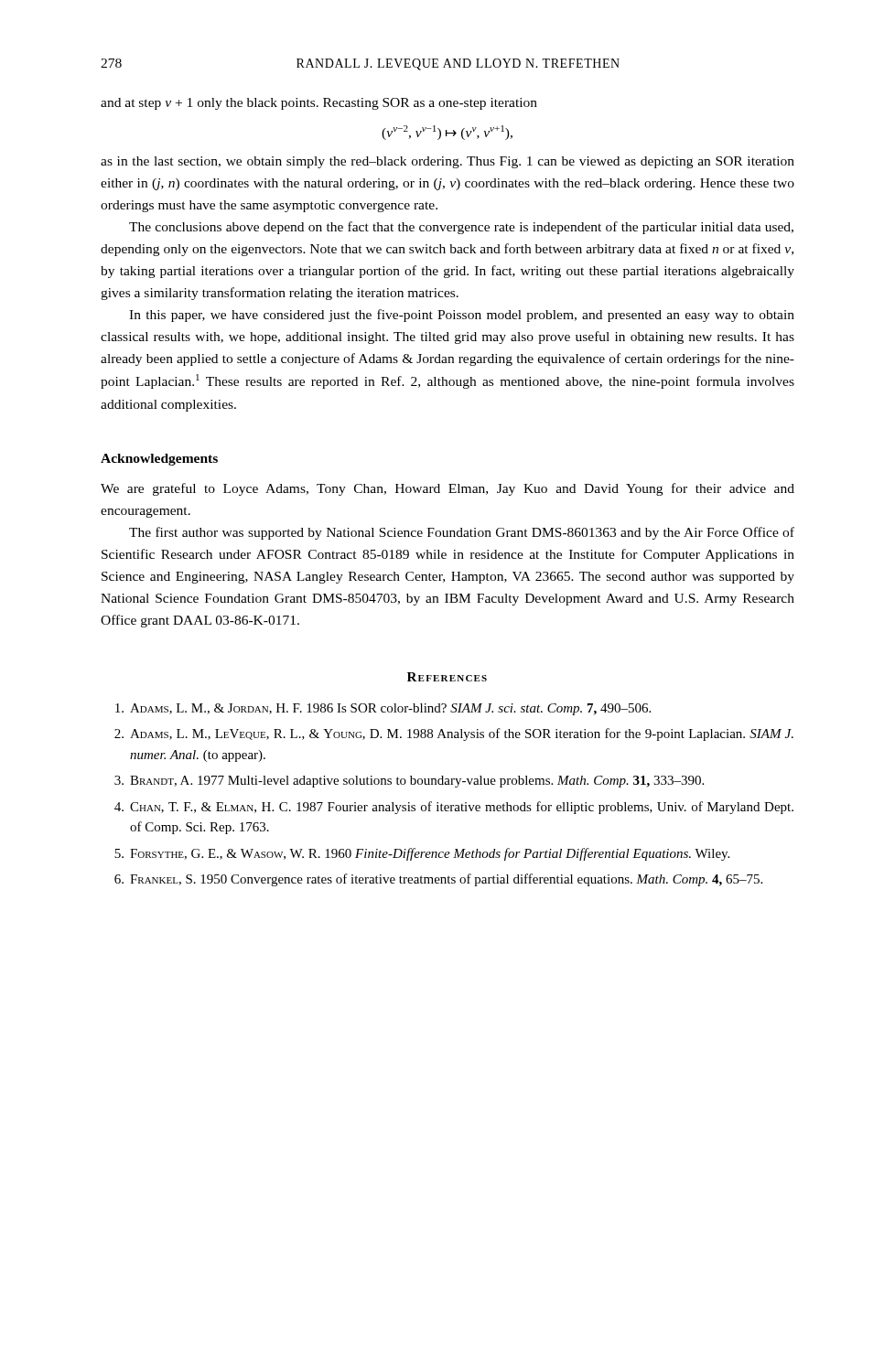Point to the text block starting "(vv−2, vv−1) ↦"
This screenshot has height=1372, width=895.
pos(448,131)
